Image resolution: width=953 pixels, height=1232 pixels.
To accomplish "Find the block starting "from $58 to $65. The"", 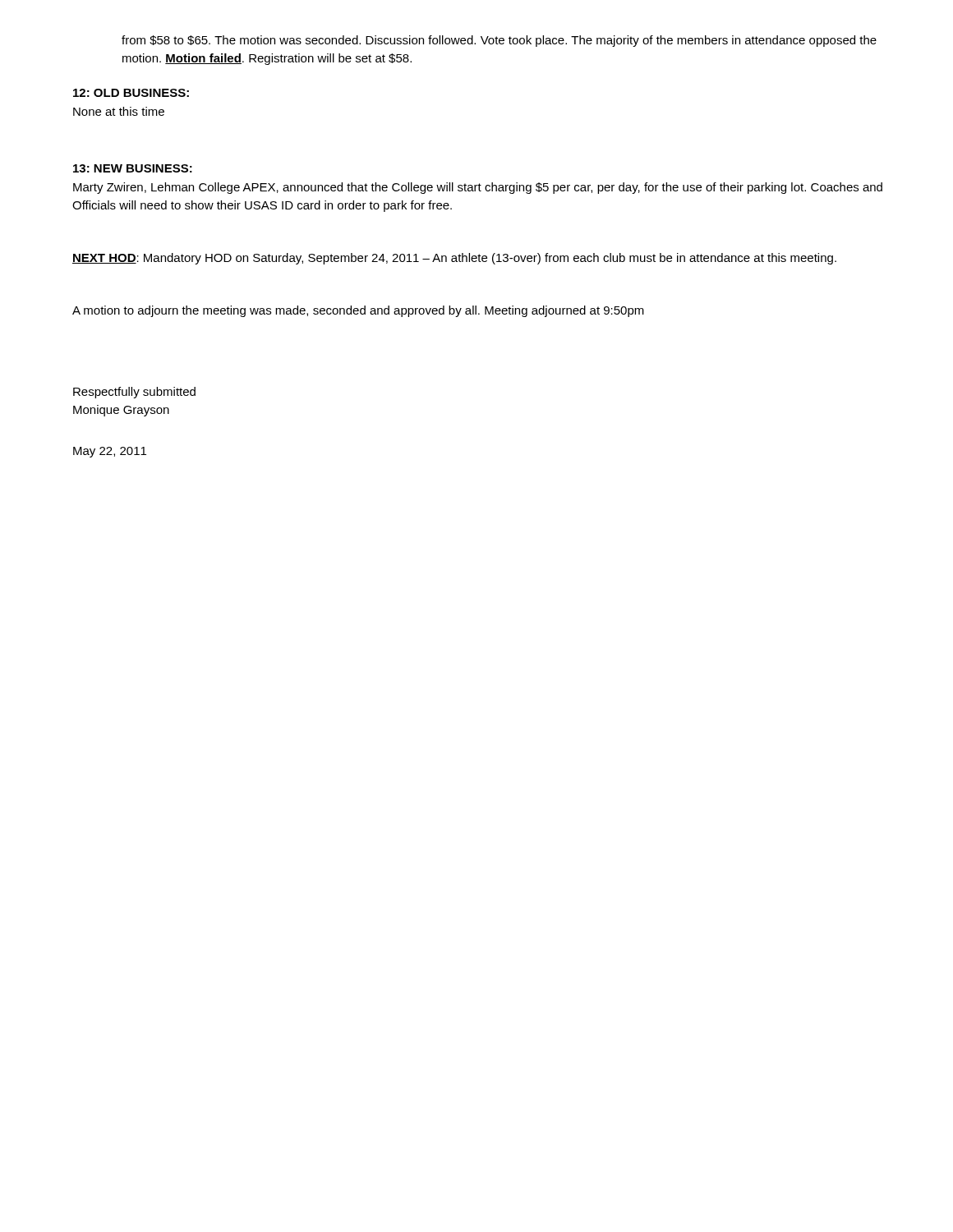I will point(499,49).
